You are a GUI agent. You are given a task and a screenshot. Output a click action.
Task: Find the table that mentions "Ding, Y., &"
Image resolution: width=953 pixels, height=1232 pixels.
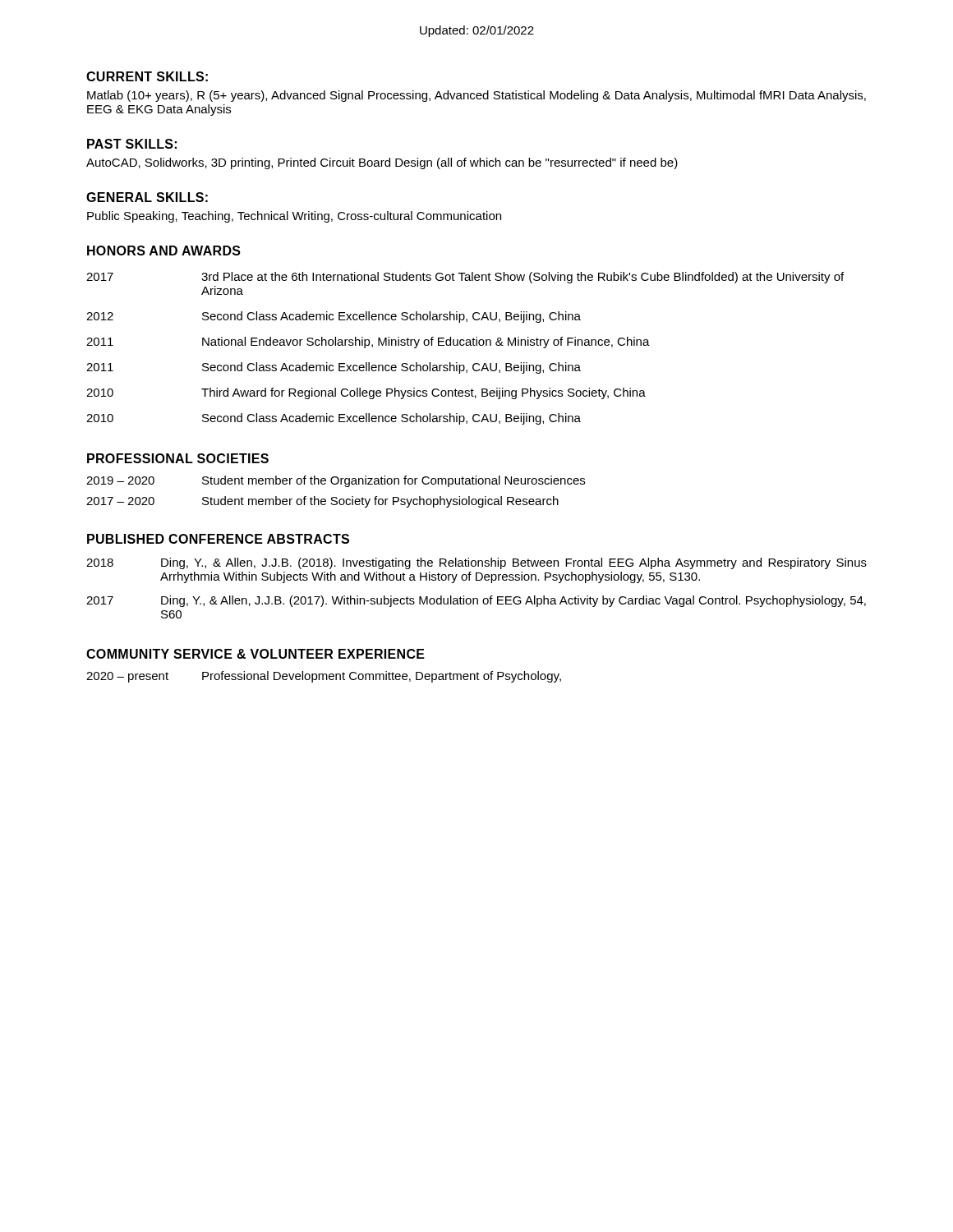476,588
